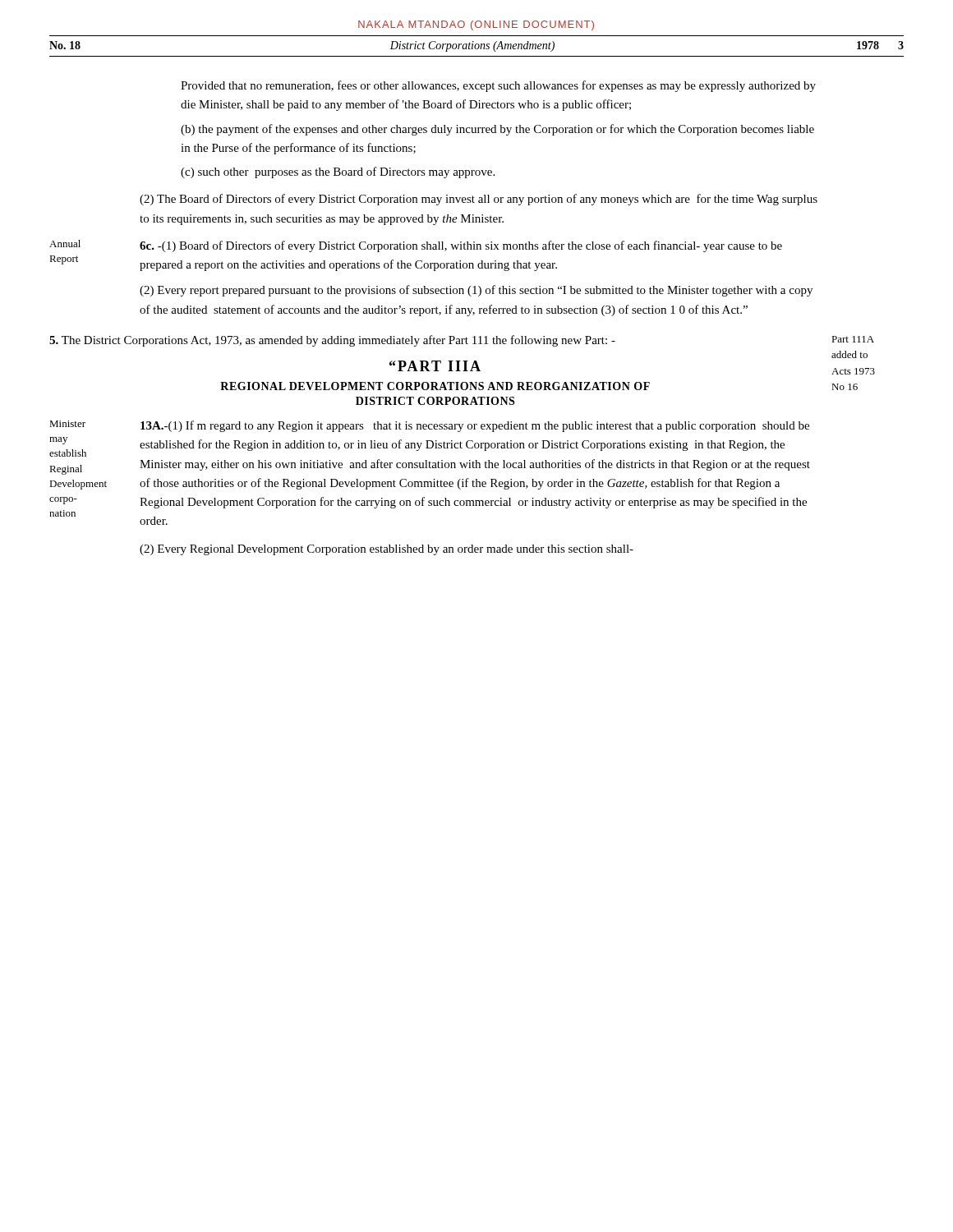Find the block on this page that starts "13A.-(1) If m regard to any Region"
This screenshot has width=953, height=1232.
click(x=481, y=474)
